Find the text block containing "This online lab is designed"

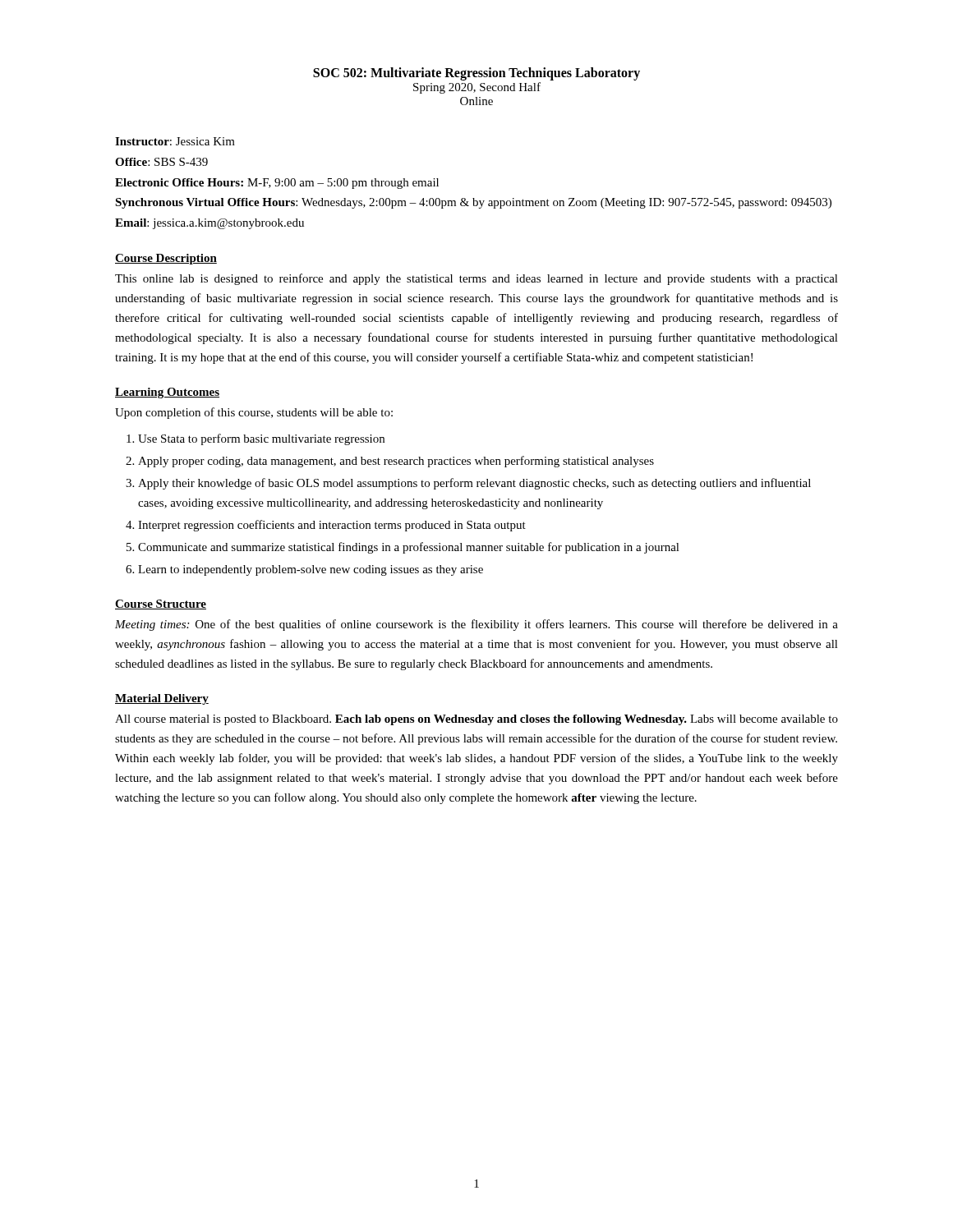point(476,318)
